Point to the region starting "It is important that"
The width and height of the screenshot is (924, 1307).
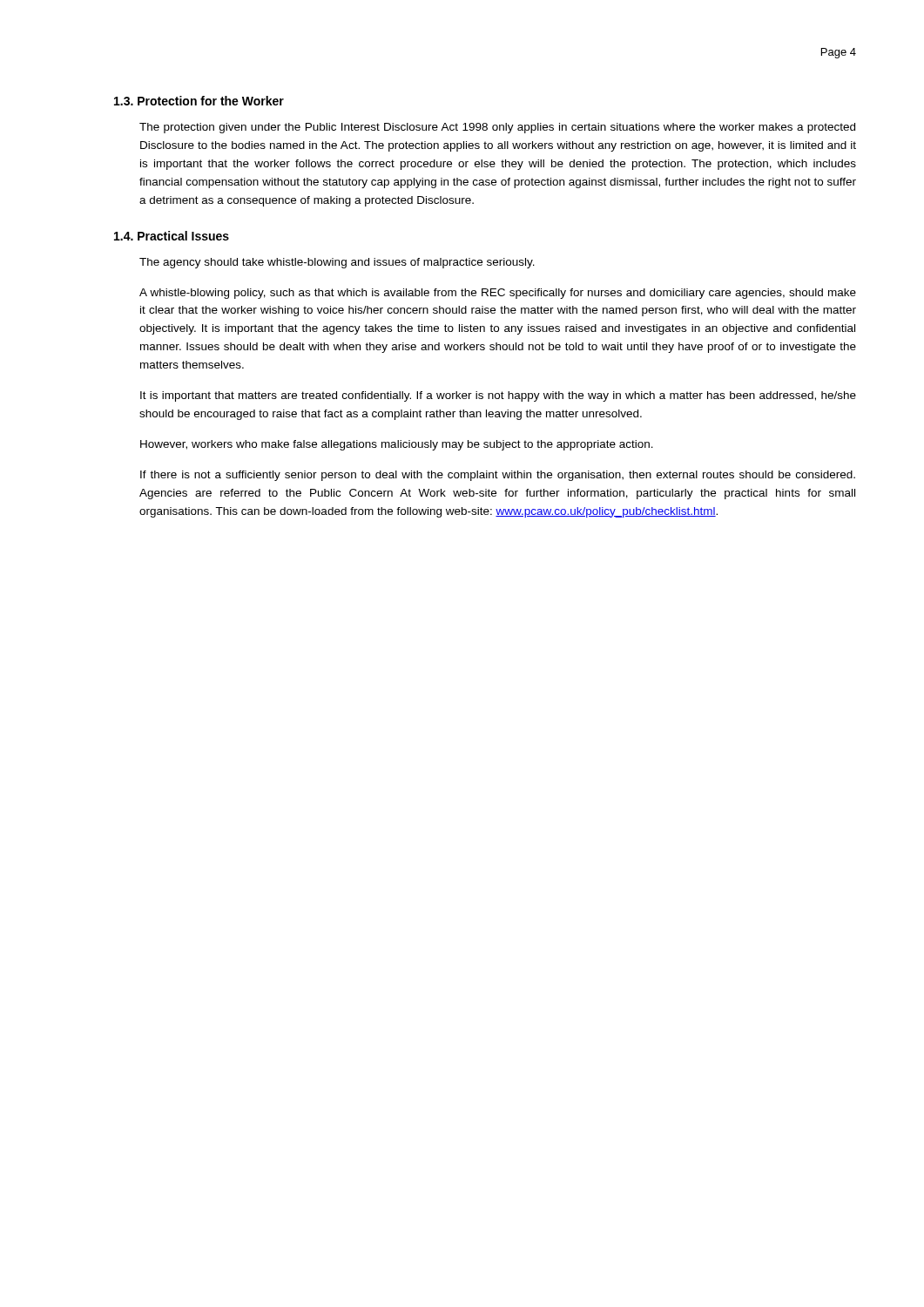click(498, 404)
